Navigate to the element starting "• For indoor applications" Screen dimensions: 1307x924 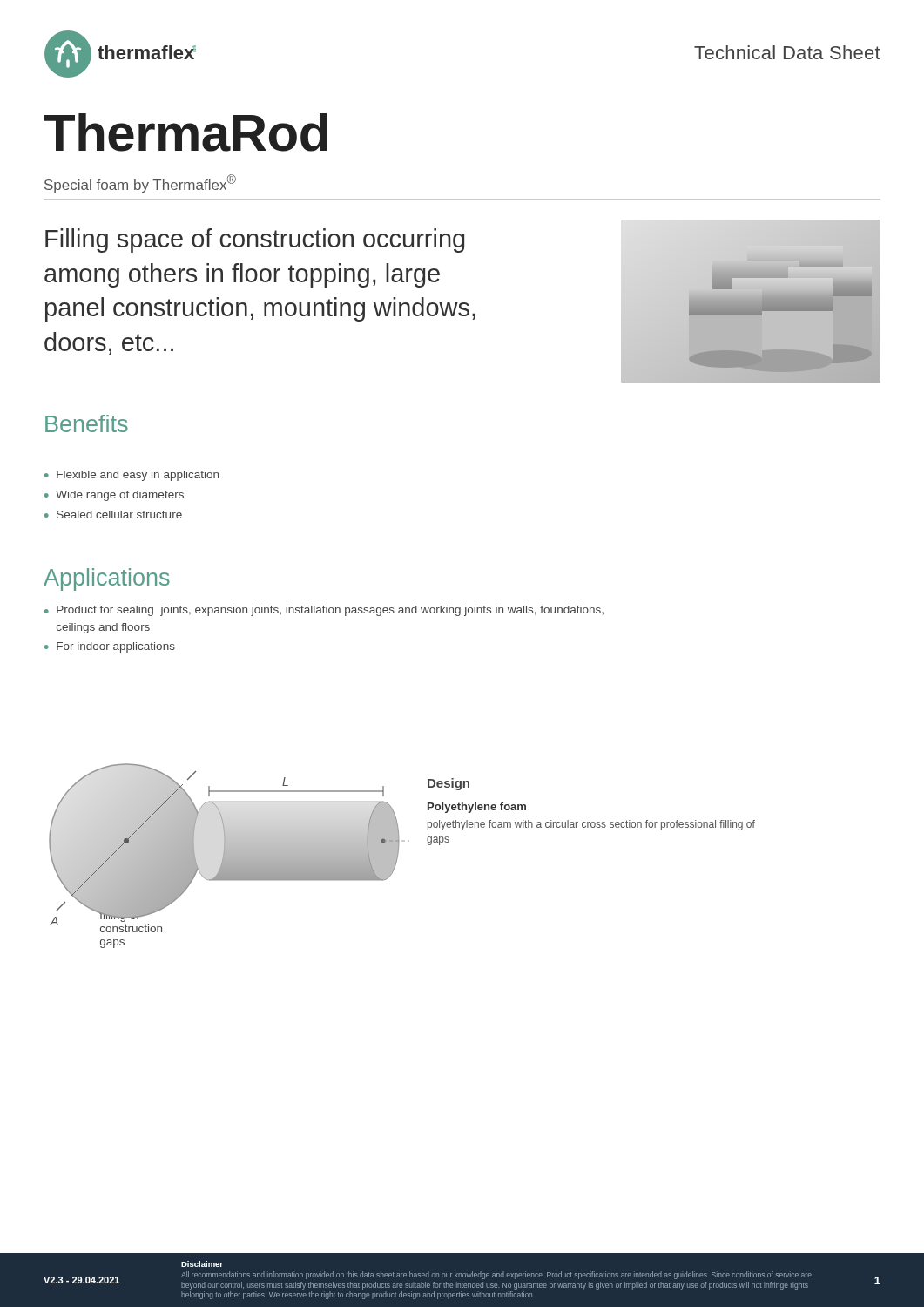[x=109, y=647]
